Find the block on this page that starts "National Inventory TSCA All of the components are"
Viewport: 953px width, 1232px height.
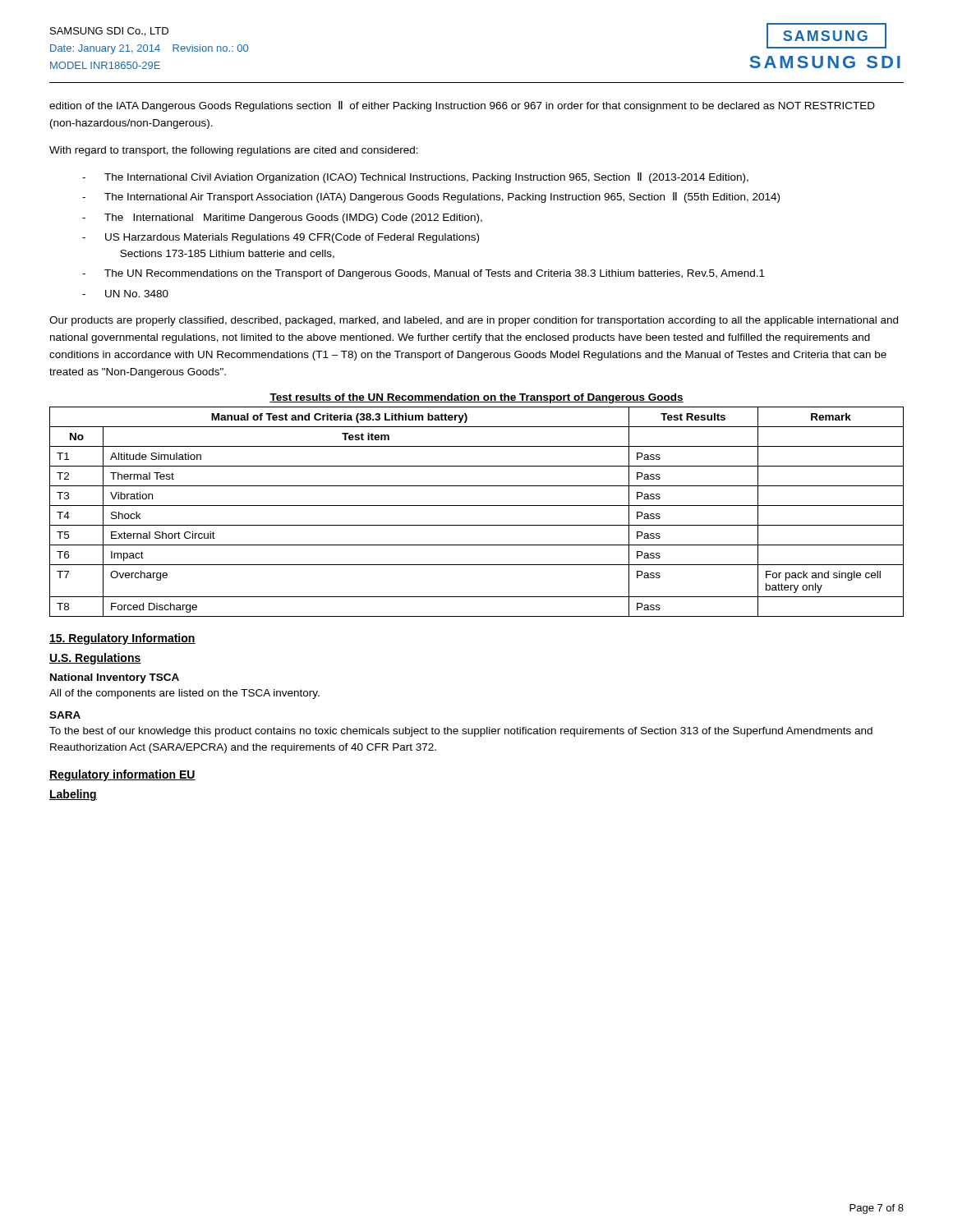[x=115, y=678]
